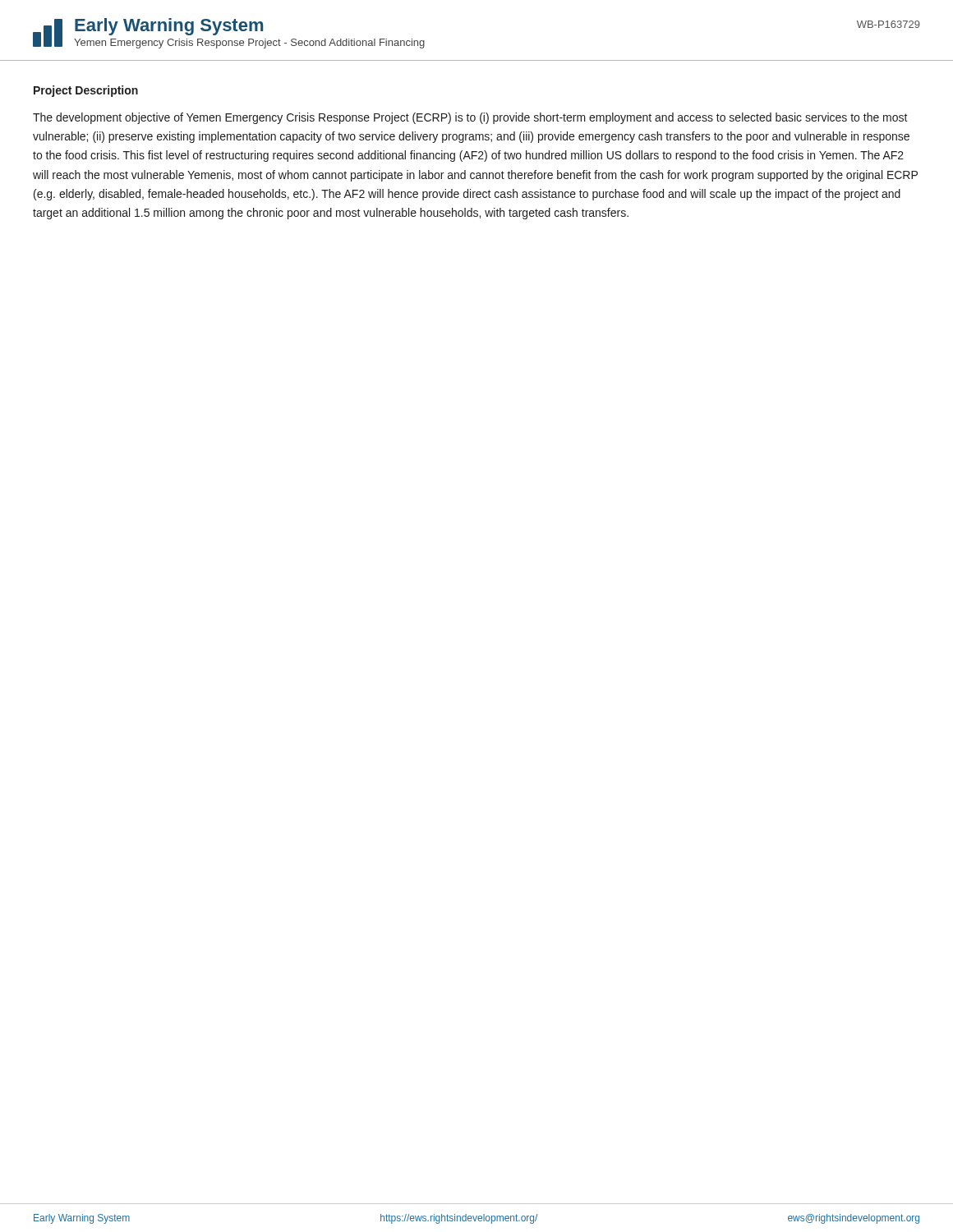This screenshot has height=1232, width=953.
Task: Click on the text starting "The development objective of Yemen Emergency Crisis Response"
Action: (x=475, y=165)
